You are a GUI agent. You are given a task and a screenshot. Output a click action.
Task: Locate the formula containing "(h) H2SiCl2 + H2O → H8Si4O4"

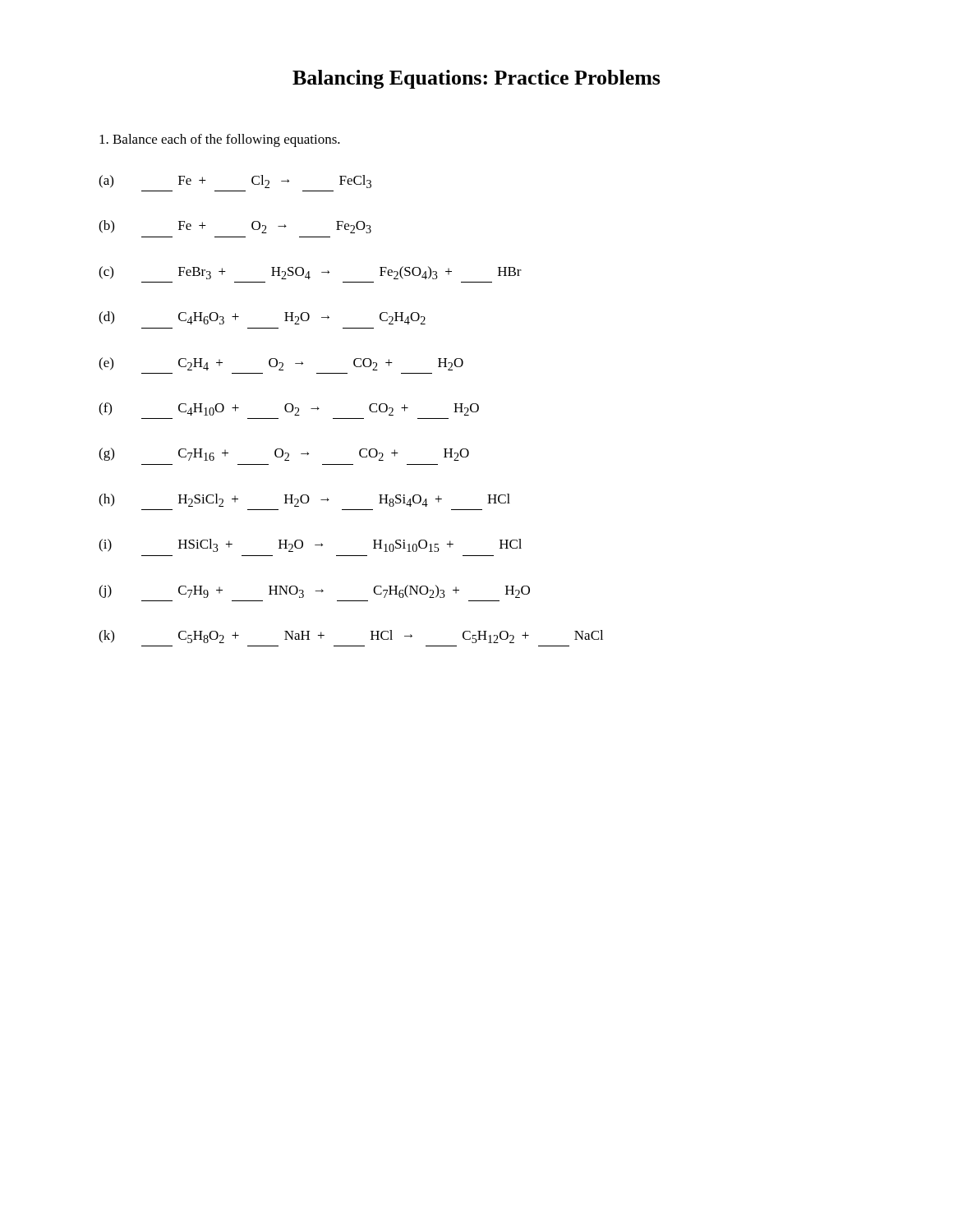pyautogui.click(x=304, y=501)
